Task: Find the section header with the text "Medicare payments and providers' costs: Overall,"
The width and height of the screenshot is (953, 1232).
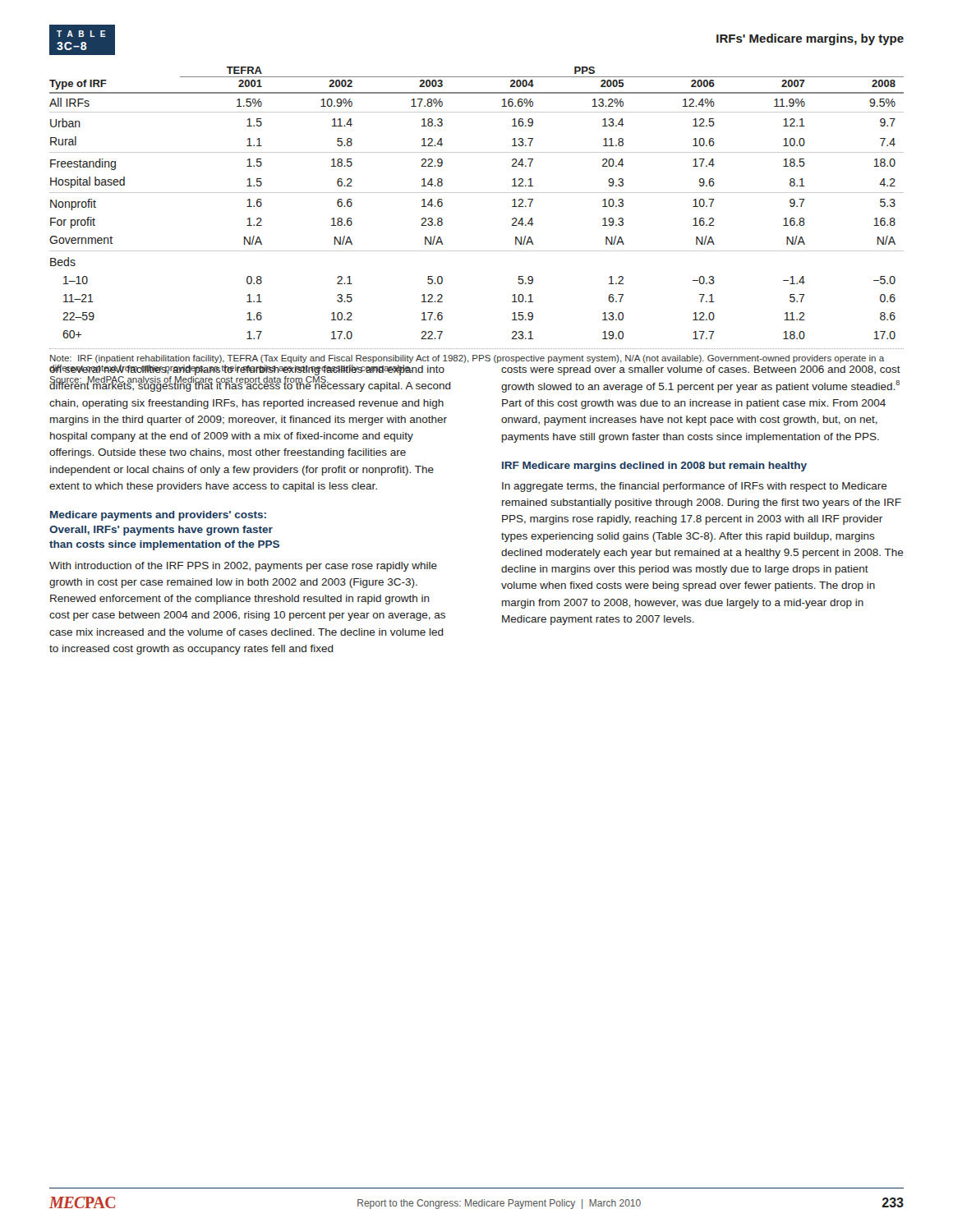Action: click(165, 530)
